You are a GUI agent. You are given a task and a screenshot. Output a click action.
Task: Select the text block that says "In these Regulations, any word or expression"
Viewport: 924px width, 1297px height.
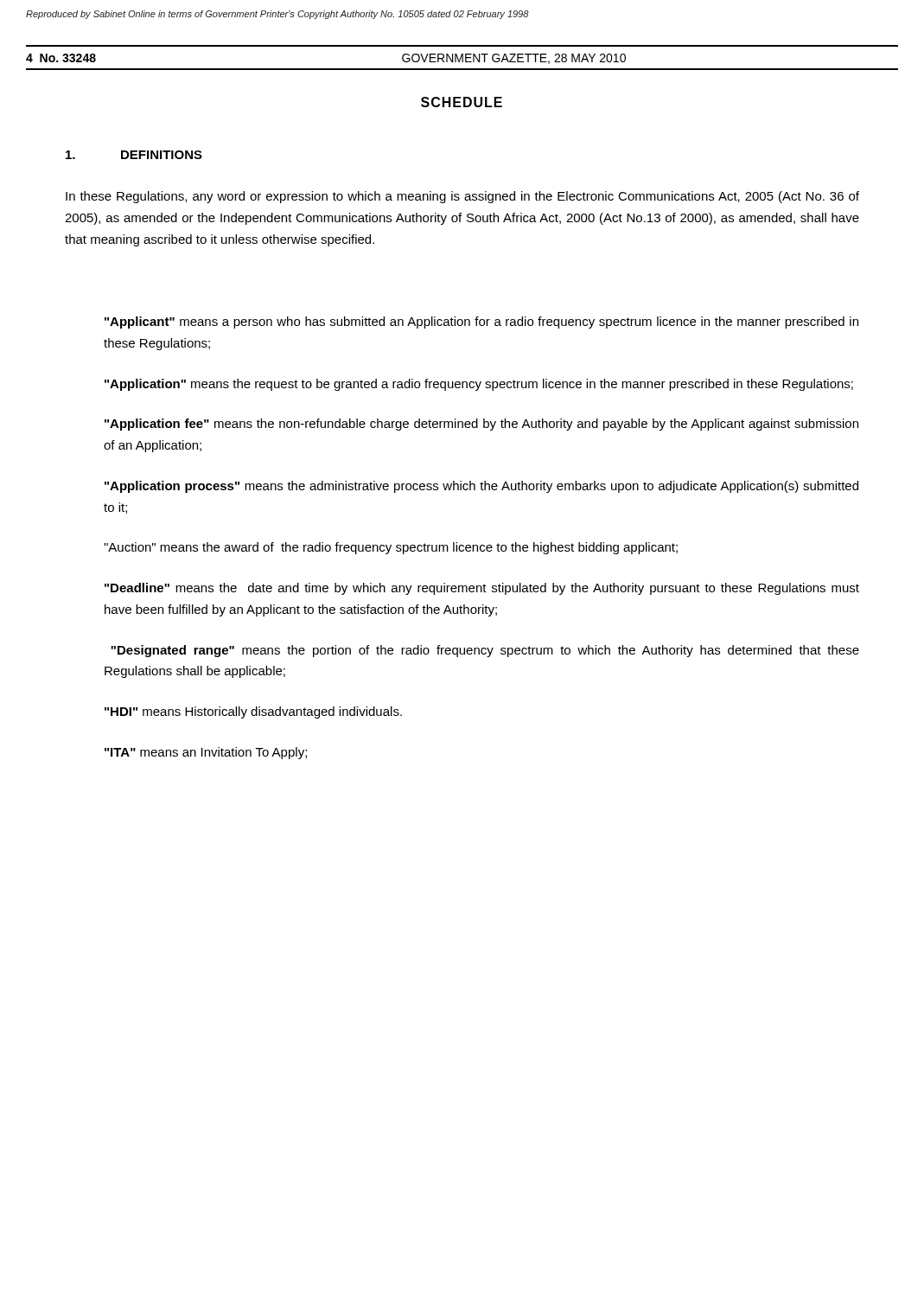(x=462, y=217)
